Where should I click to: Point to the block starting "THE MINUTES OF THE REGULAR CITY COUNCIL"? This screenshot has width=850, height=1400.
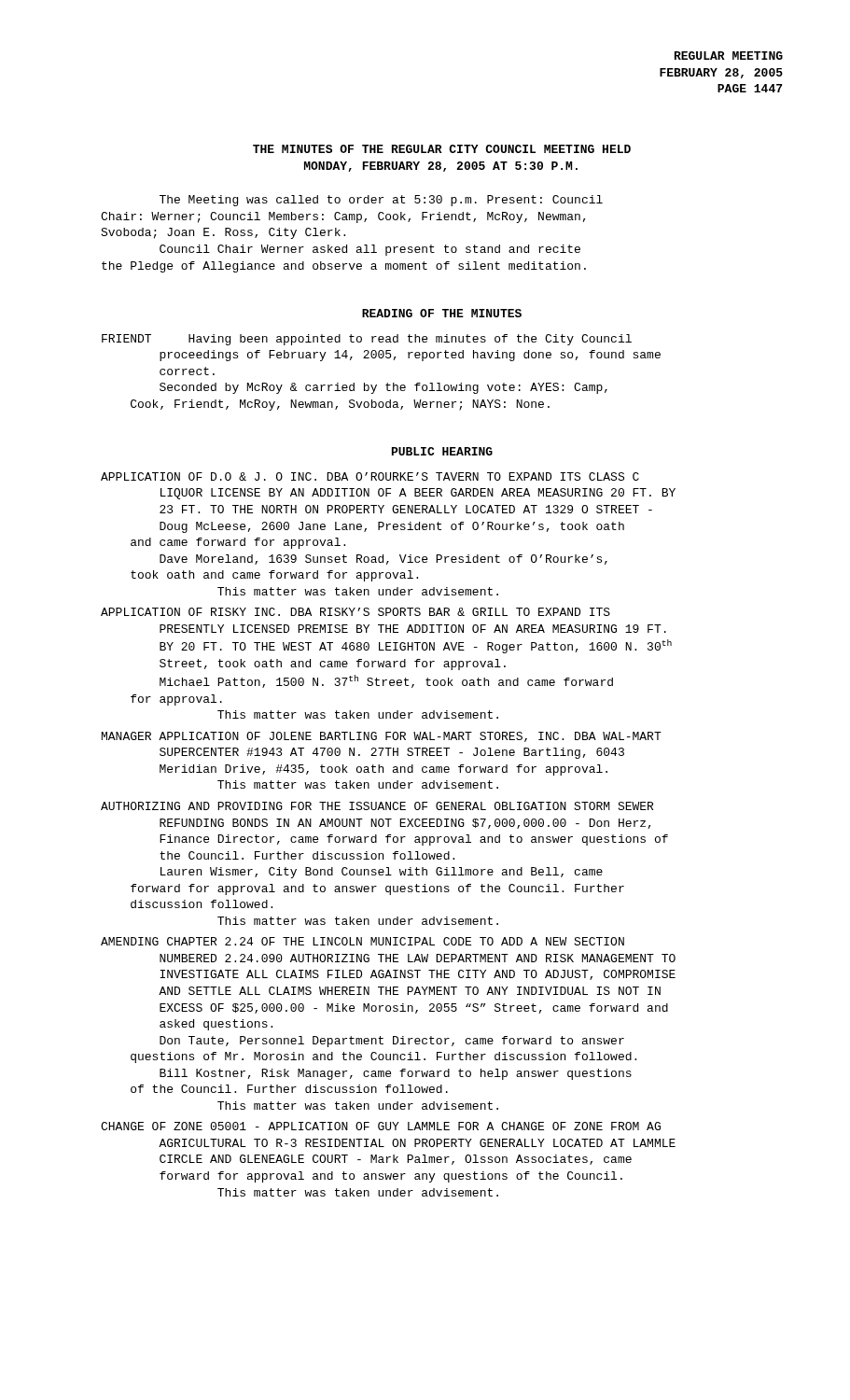click(442, 158)
